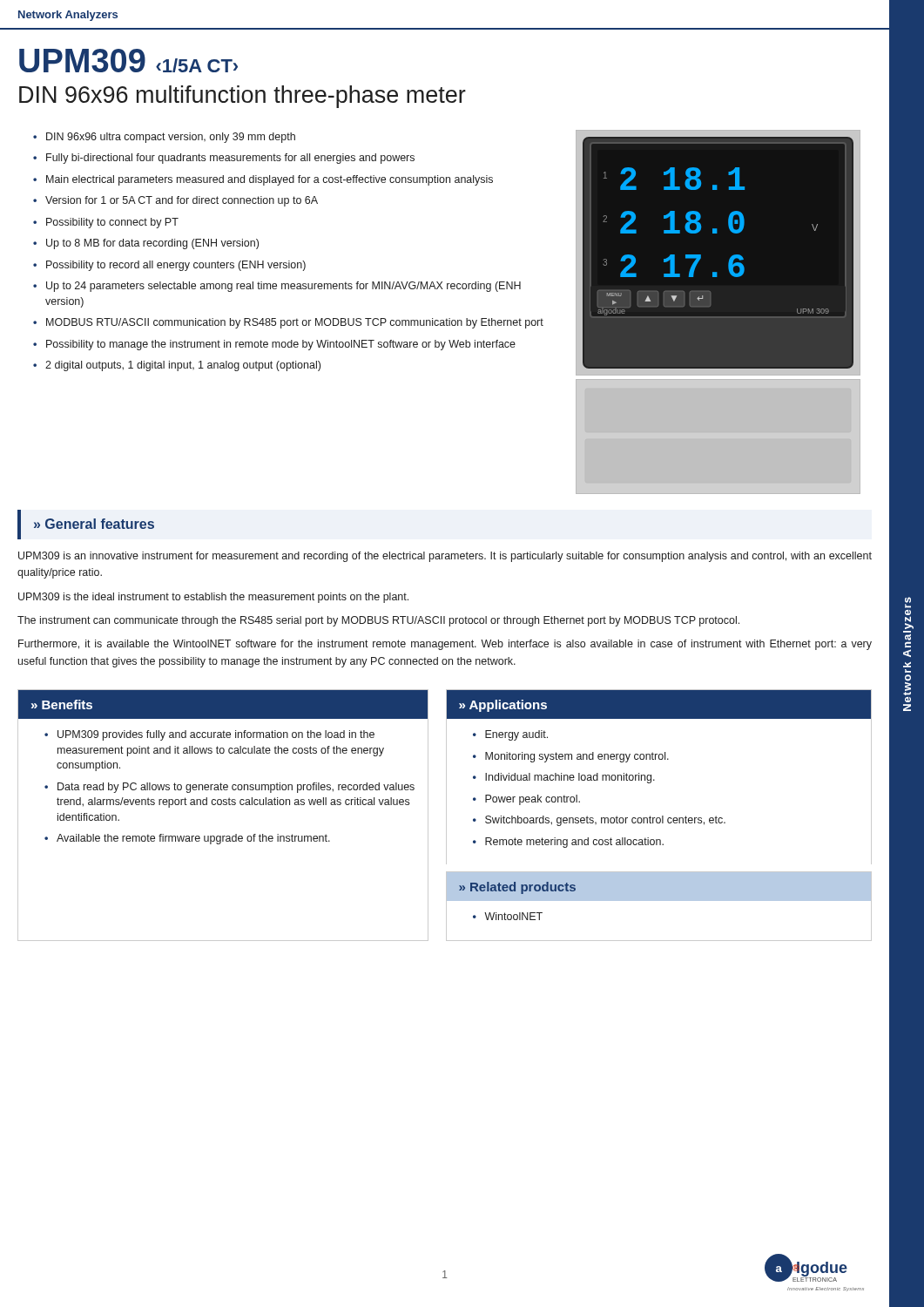The image size is (924, 1307).
Task: Click on the passage starting "Furthermore, it is available the WintoolNET"
Action: coord(445,653)
